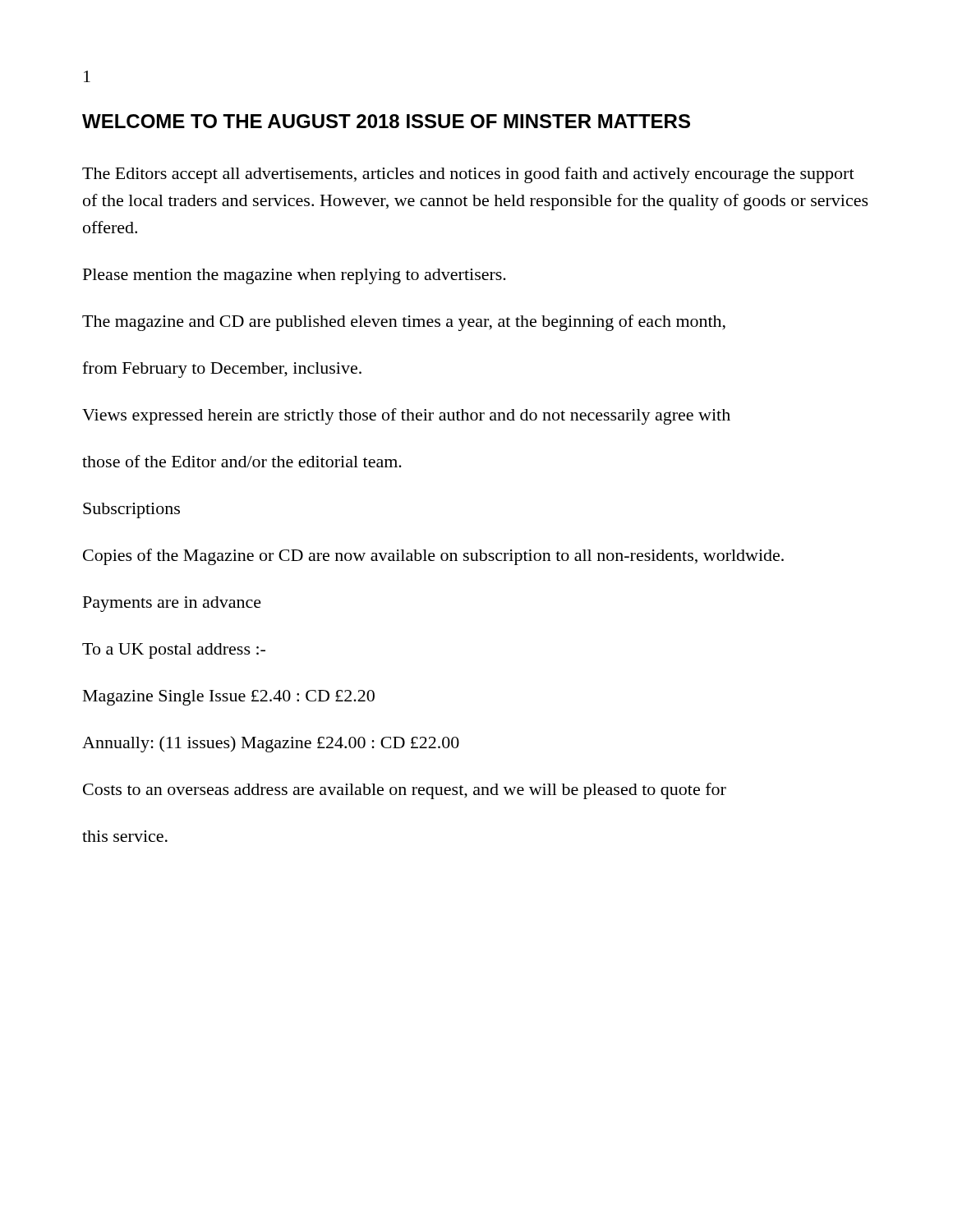Screen dimensions: 1232x953
Task: Click the passage that begins "Copies of the Magazine or CD are"
Action: point(434,555)
